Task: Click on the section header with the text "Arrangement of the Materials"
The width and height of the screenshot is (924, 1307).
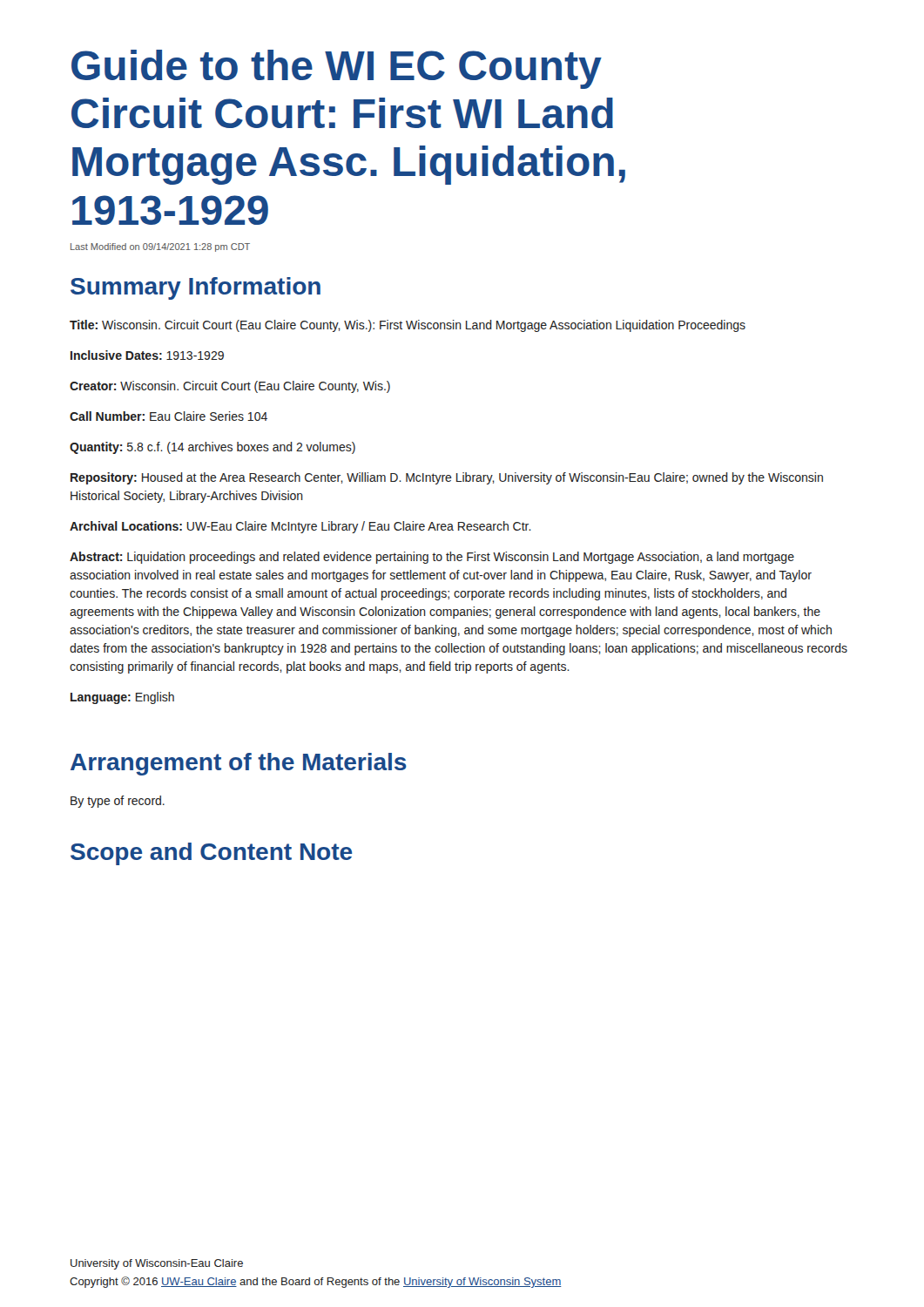Action: 238,762
